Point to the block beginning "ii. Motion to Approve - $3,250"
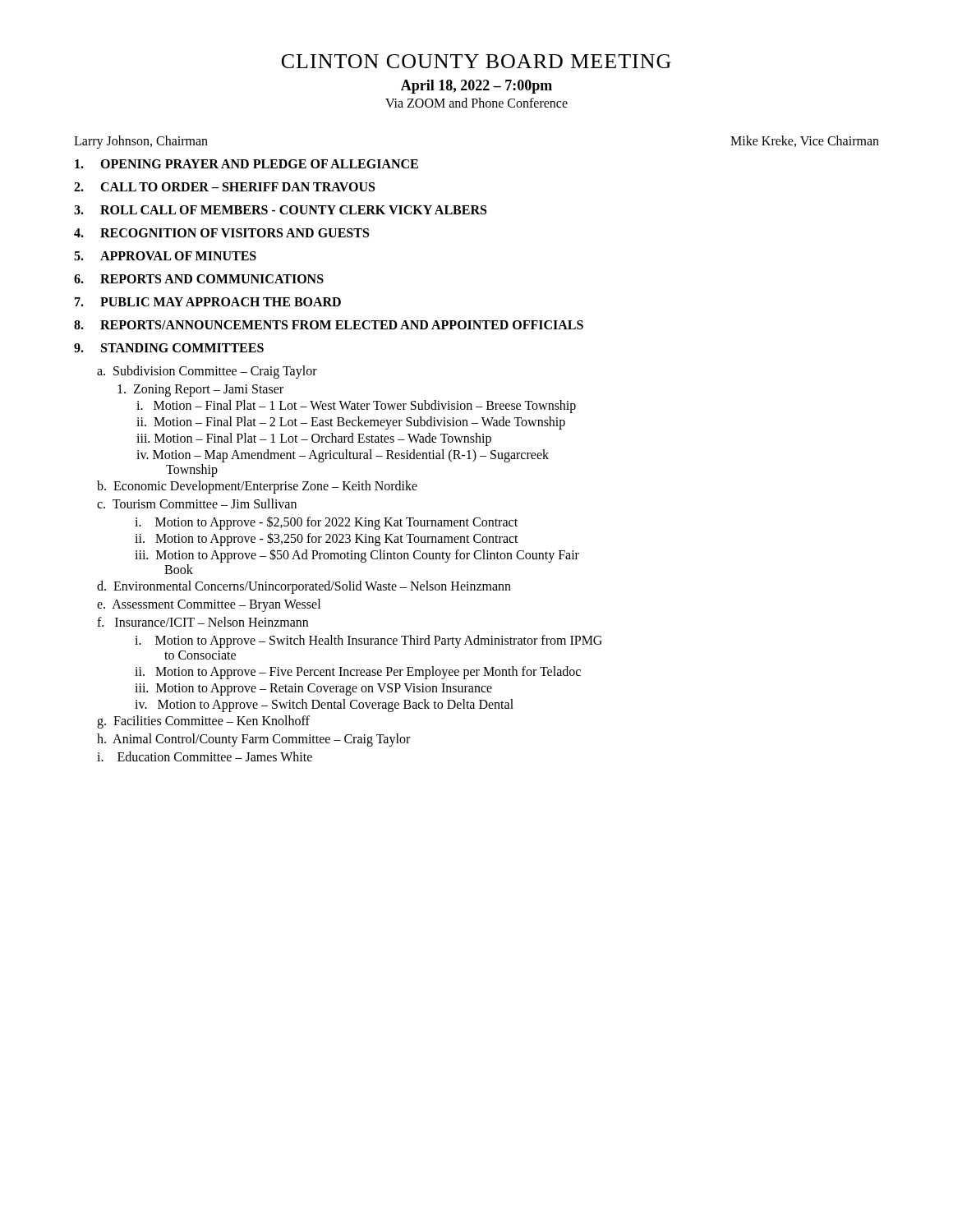Image resolution: width=953 pixels, height=1232 pixels. (x=326, y=538)
